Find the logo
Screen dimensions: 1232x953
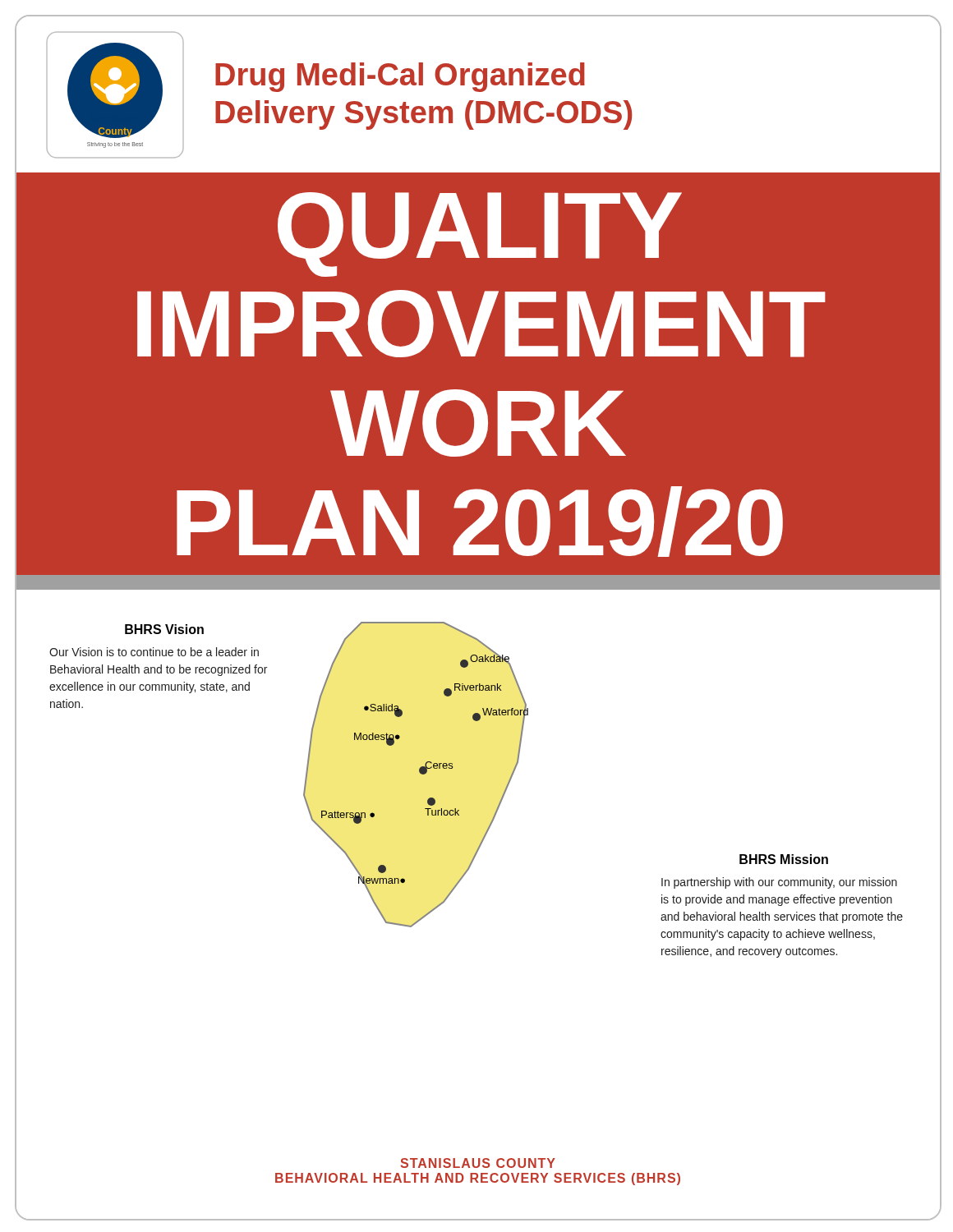[115, 94]
